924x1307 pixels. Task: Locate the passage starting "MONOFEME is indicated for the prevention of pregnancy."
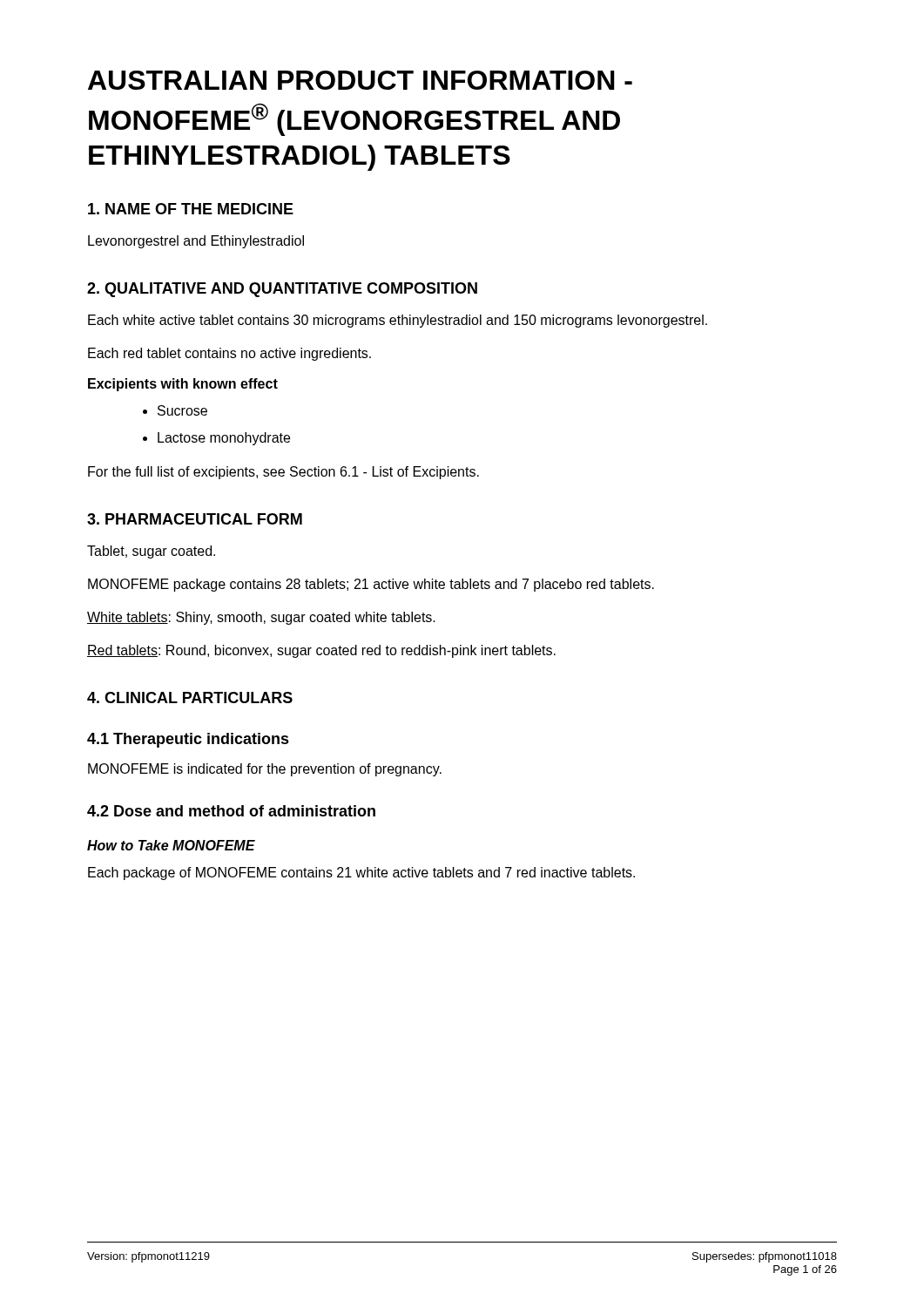265,769
